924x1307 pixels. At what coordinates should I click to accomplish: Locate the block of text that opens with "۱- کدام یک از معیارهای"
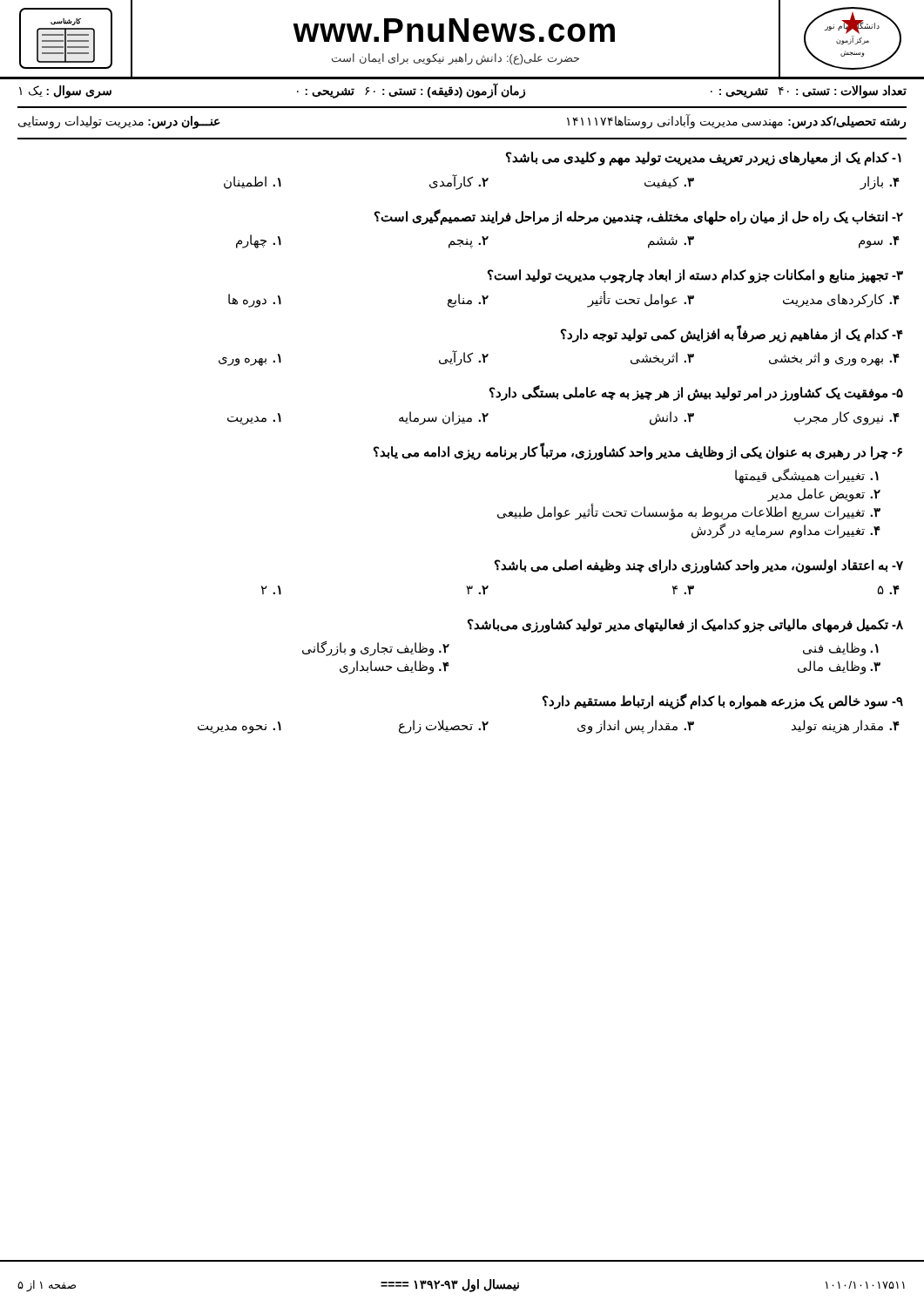click(x=462, y=168)
